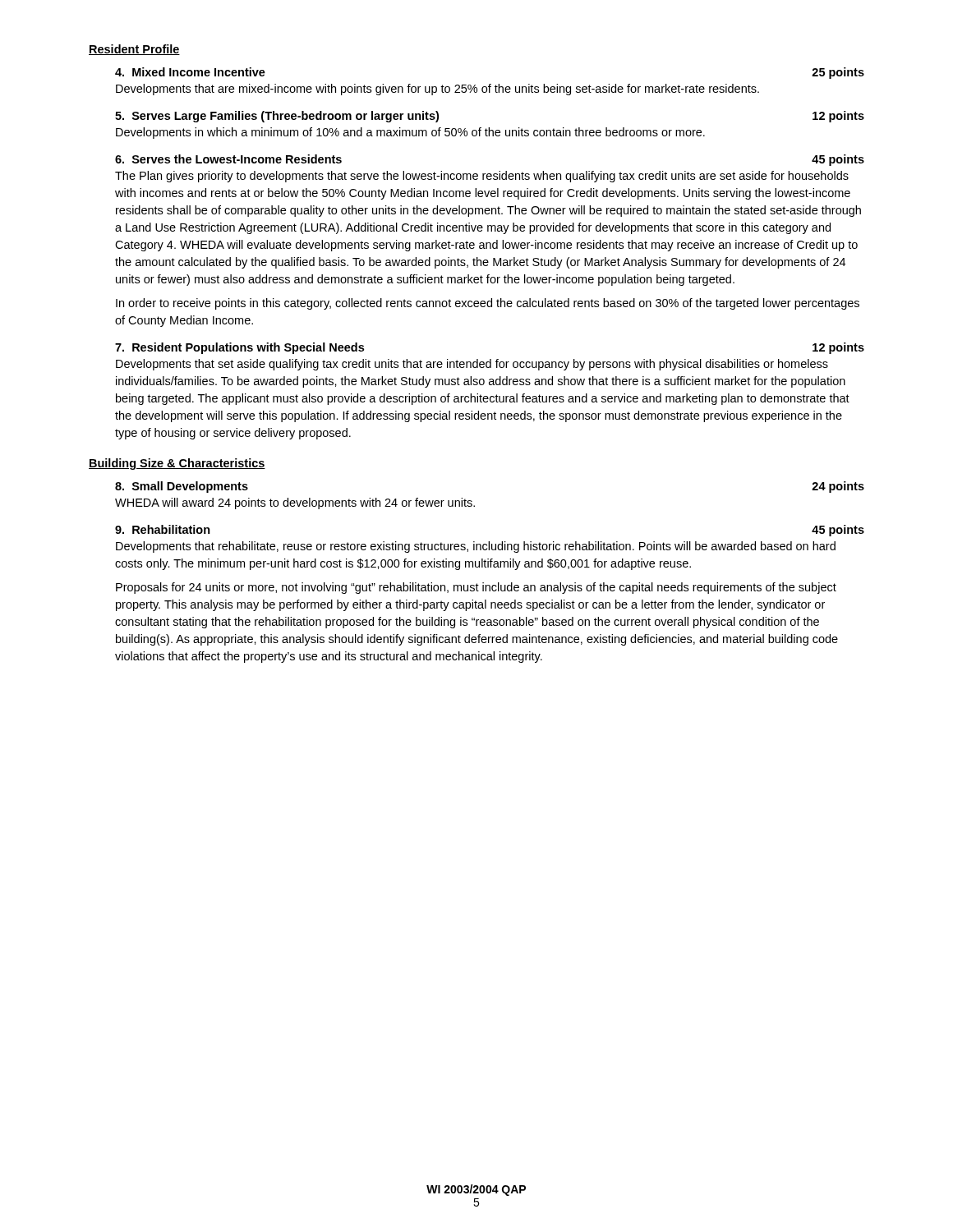Click on the element starting "8. Small Developments 24 points WHEDA will award"
The width and height of the screenshot is (953, 1232).
tap(476, 496)
